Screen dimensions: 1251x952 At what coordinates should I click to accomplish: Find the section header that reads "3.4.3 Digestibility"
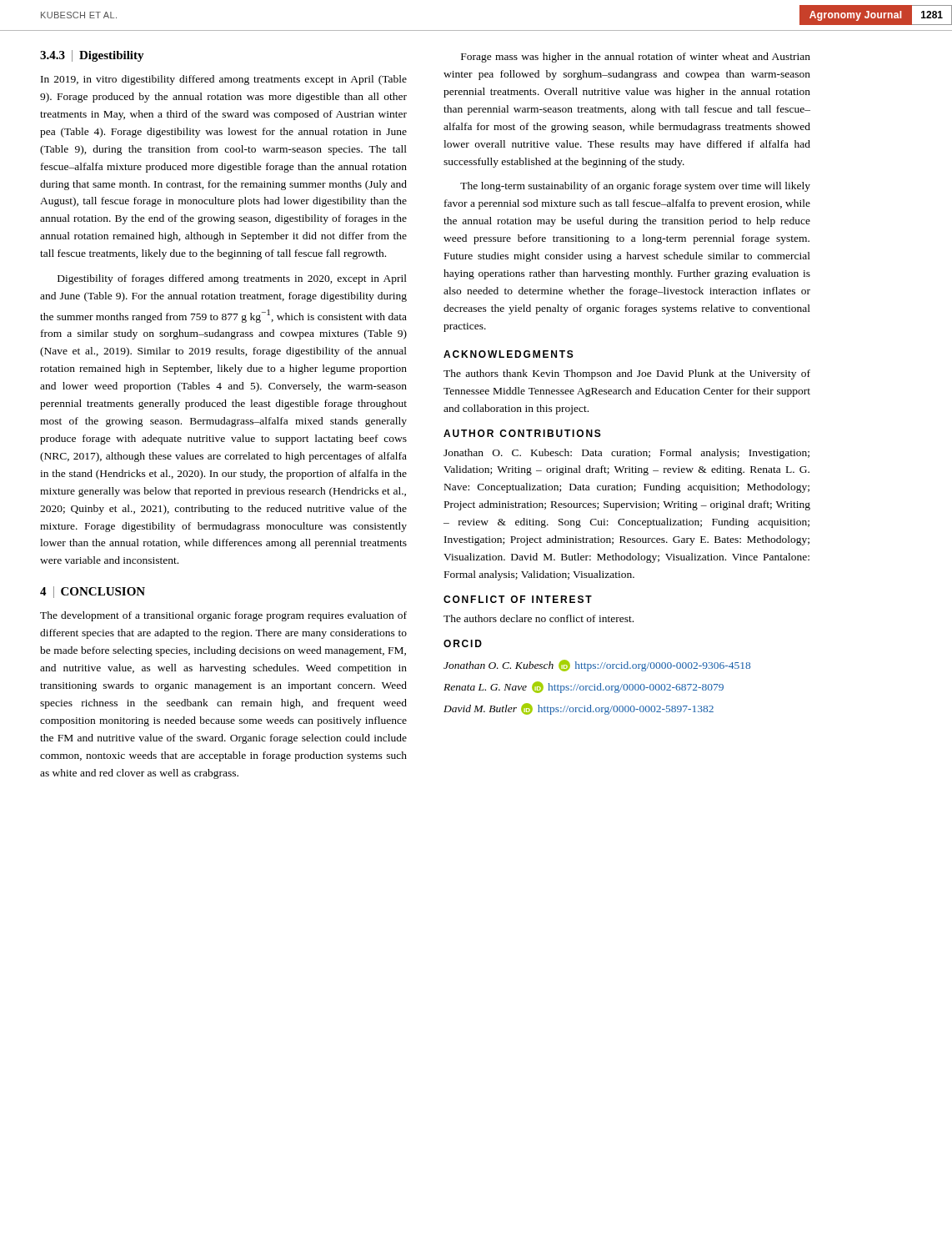[92, 55]
